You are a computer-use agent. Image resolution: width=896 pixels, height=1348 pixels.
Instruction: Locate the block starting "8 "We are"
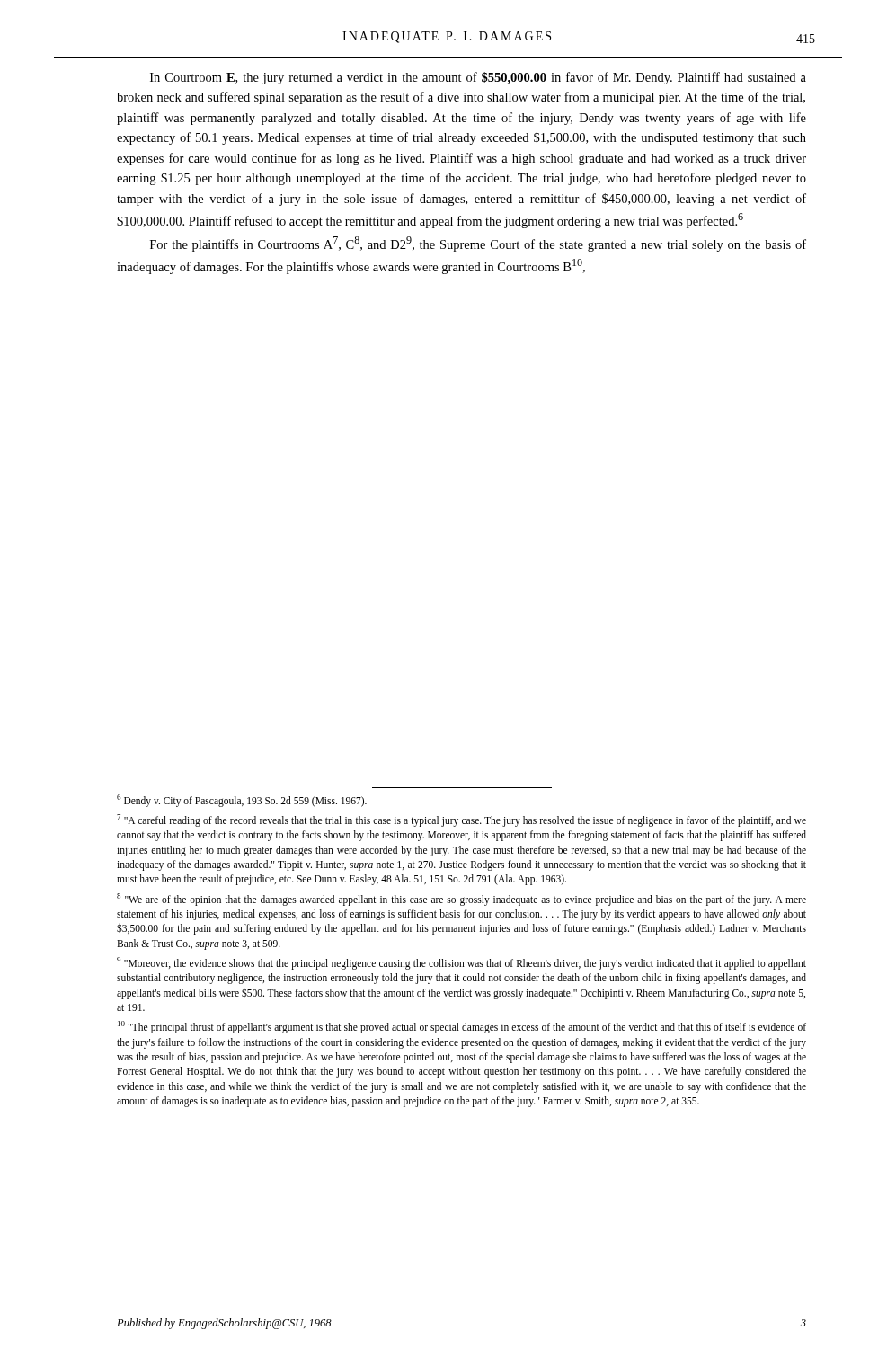tap(461, 920)
